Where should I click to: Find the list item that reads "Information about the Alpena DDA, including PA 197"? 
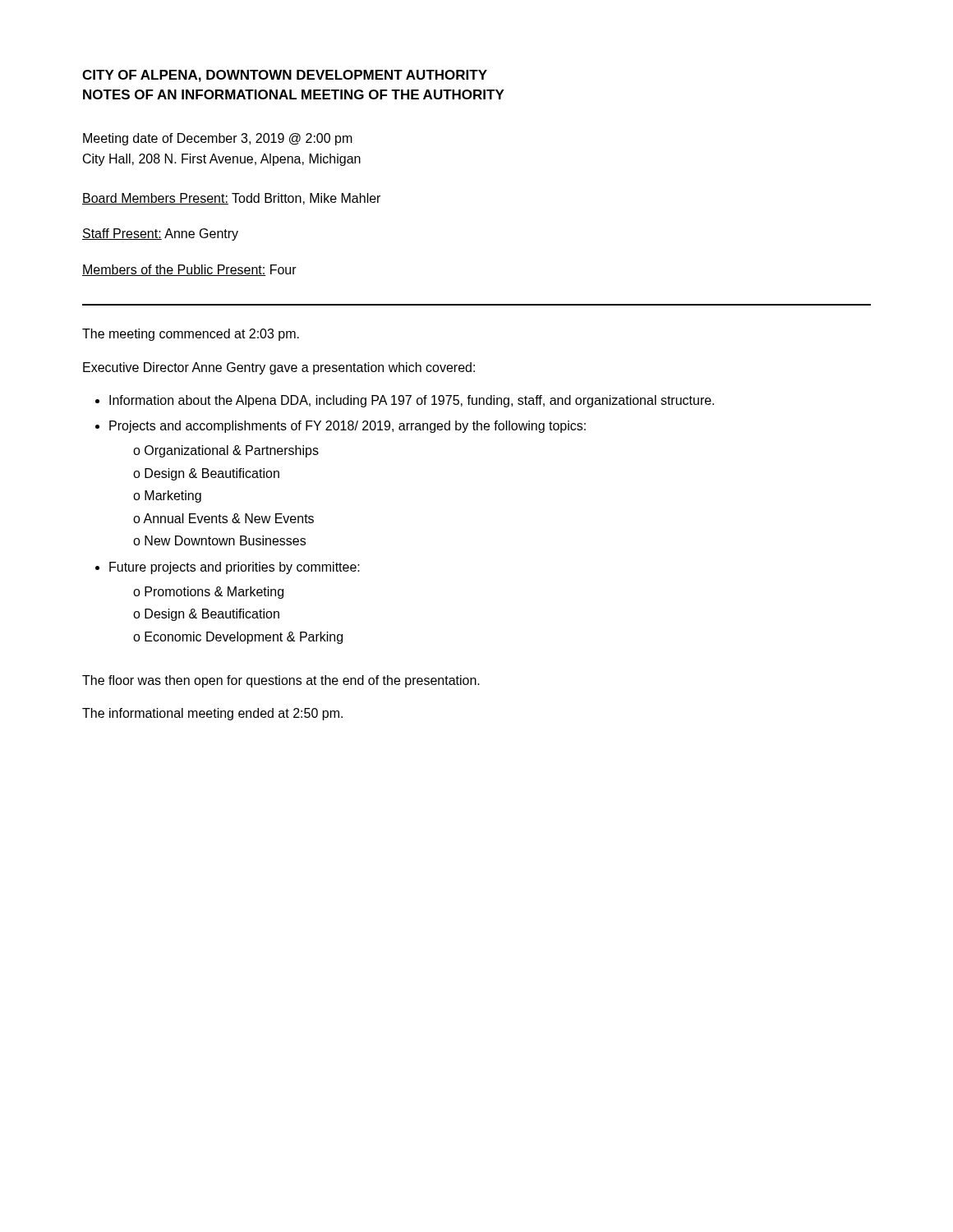pyautogui.click(x=405, y=401)
